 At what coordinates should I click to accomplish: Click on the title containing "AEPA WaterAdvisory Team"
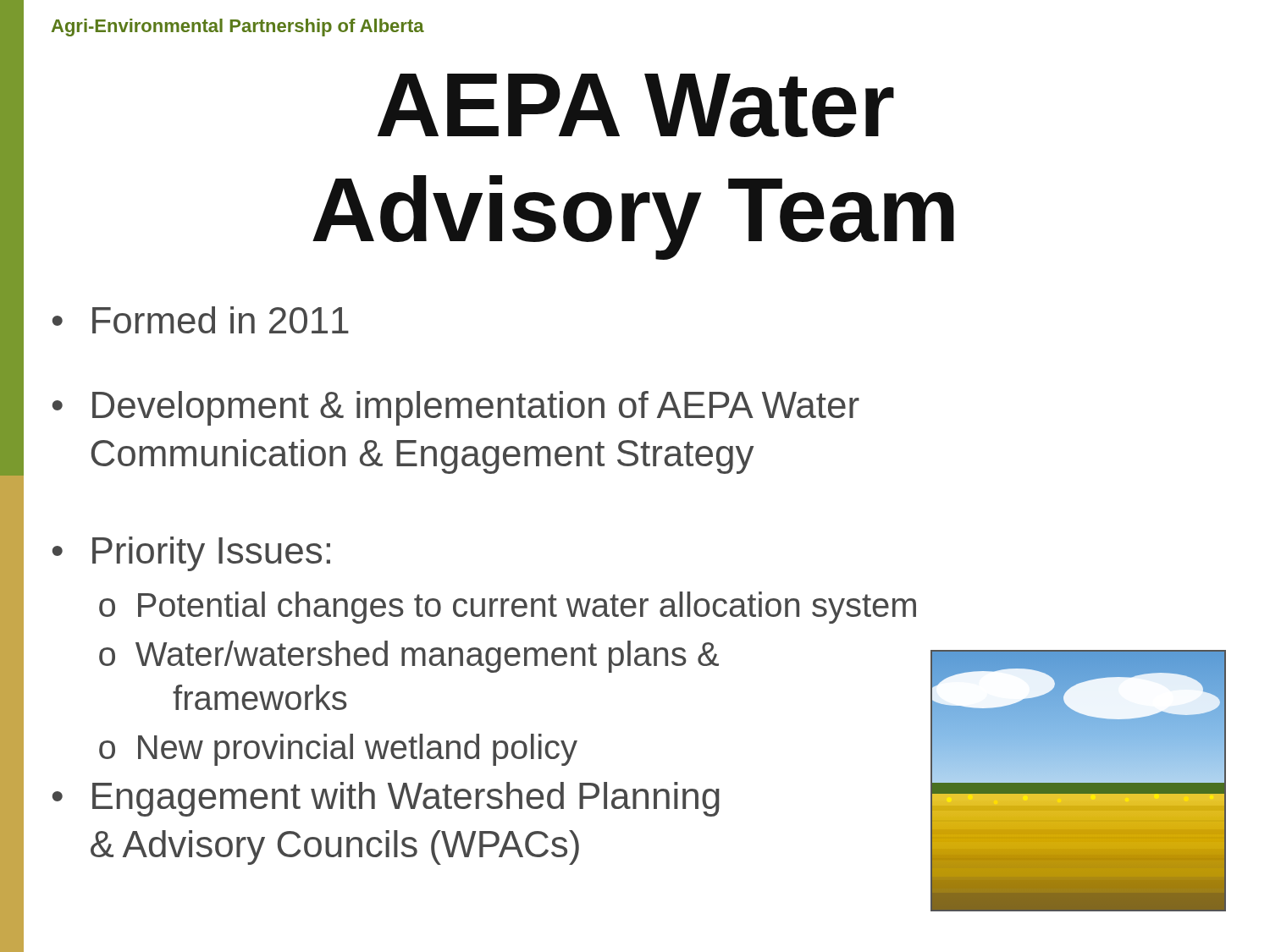[635, 158]
